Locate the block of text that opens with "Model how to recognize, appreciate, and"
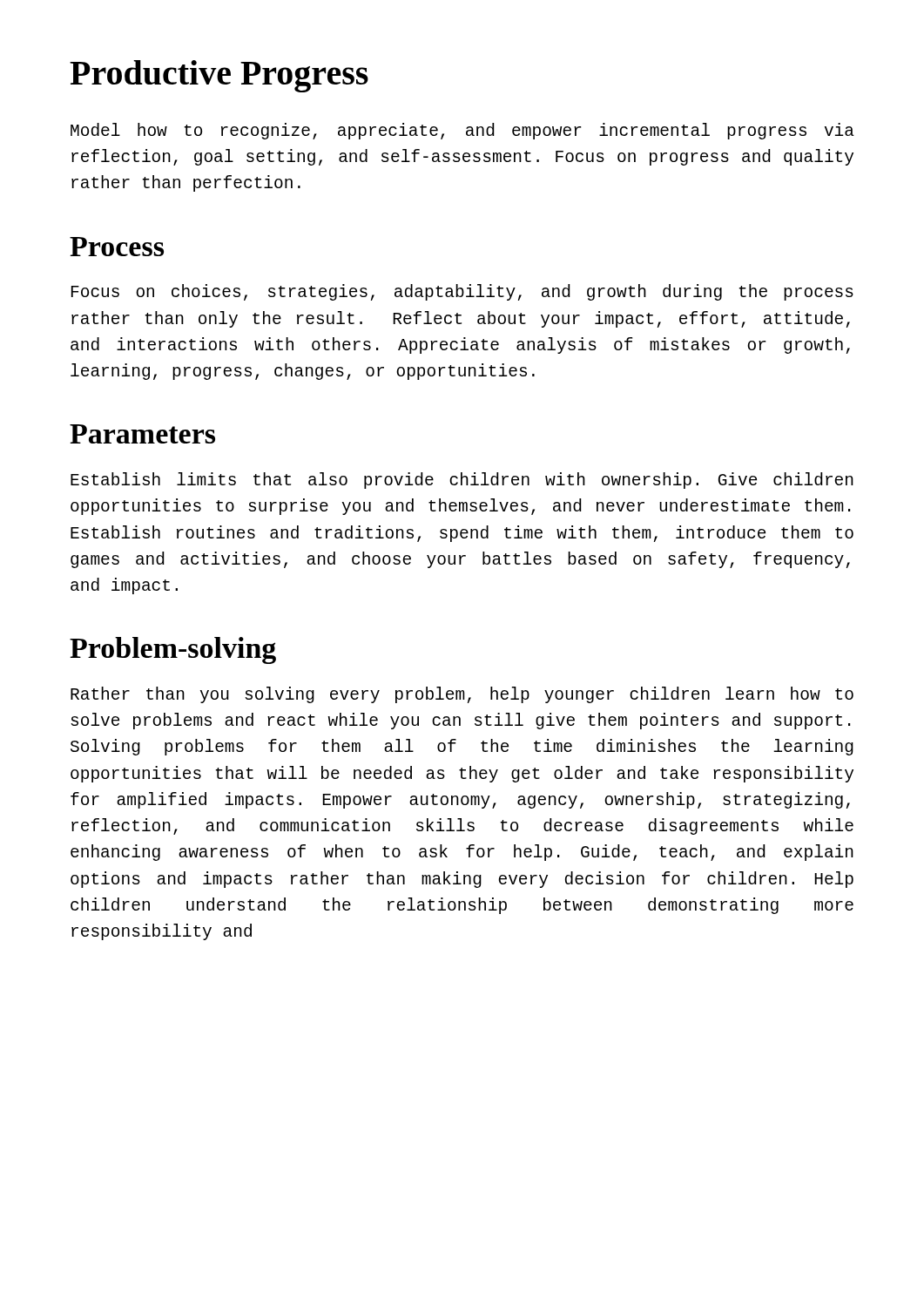The width and height of the screenshot is (924, 1307). 462,158
